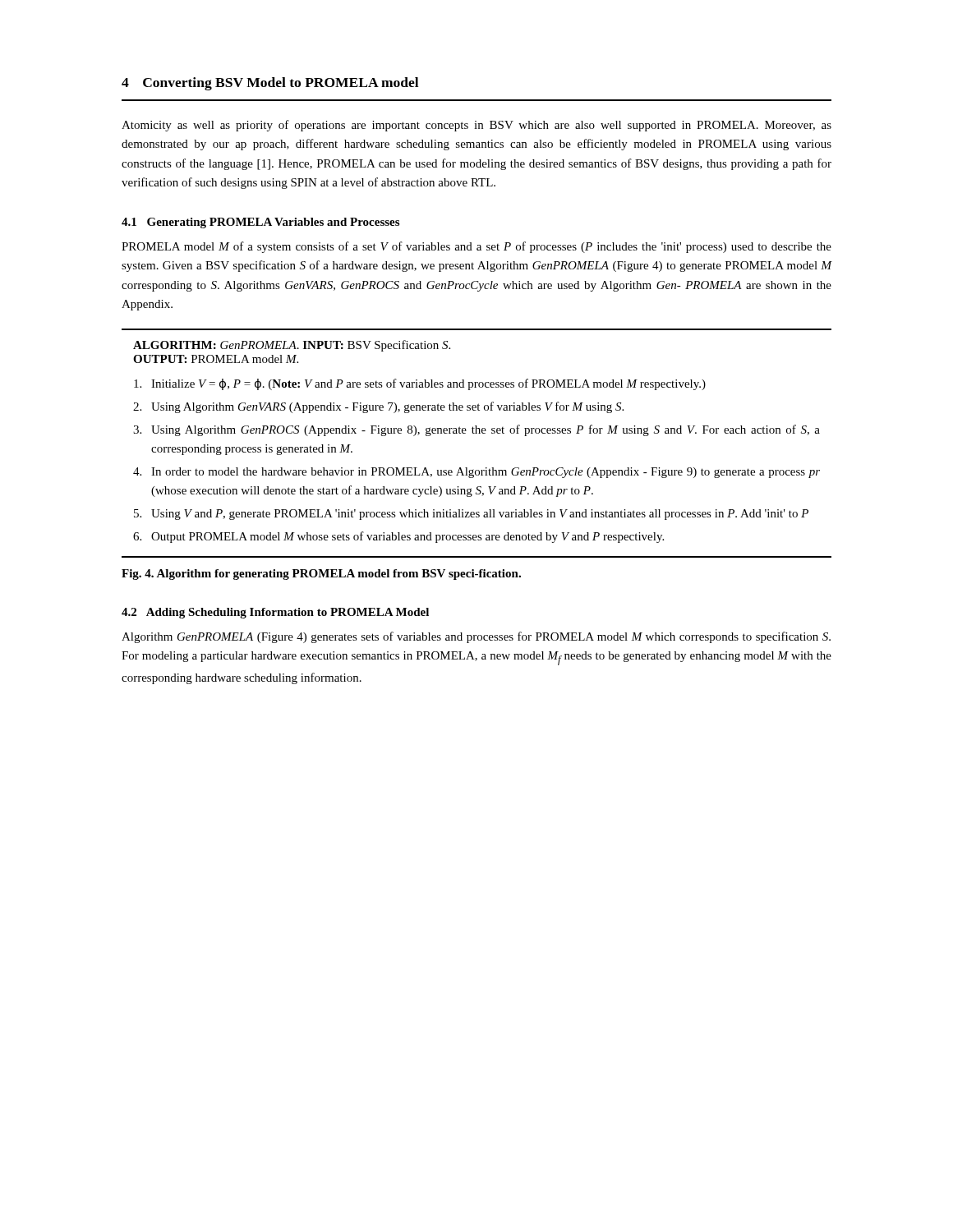This screenshot has width=953, height=1232.
Task: Find the section header on this page that starts "4 Converting BSV Model"
Action: tap(270, 82)
